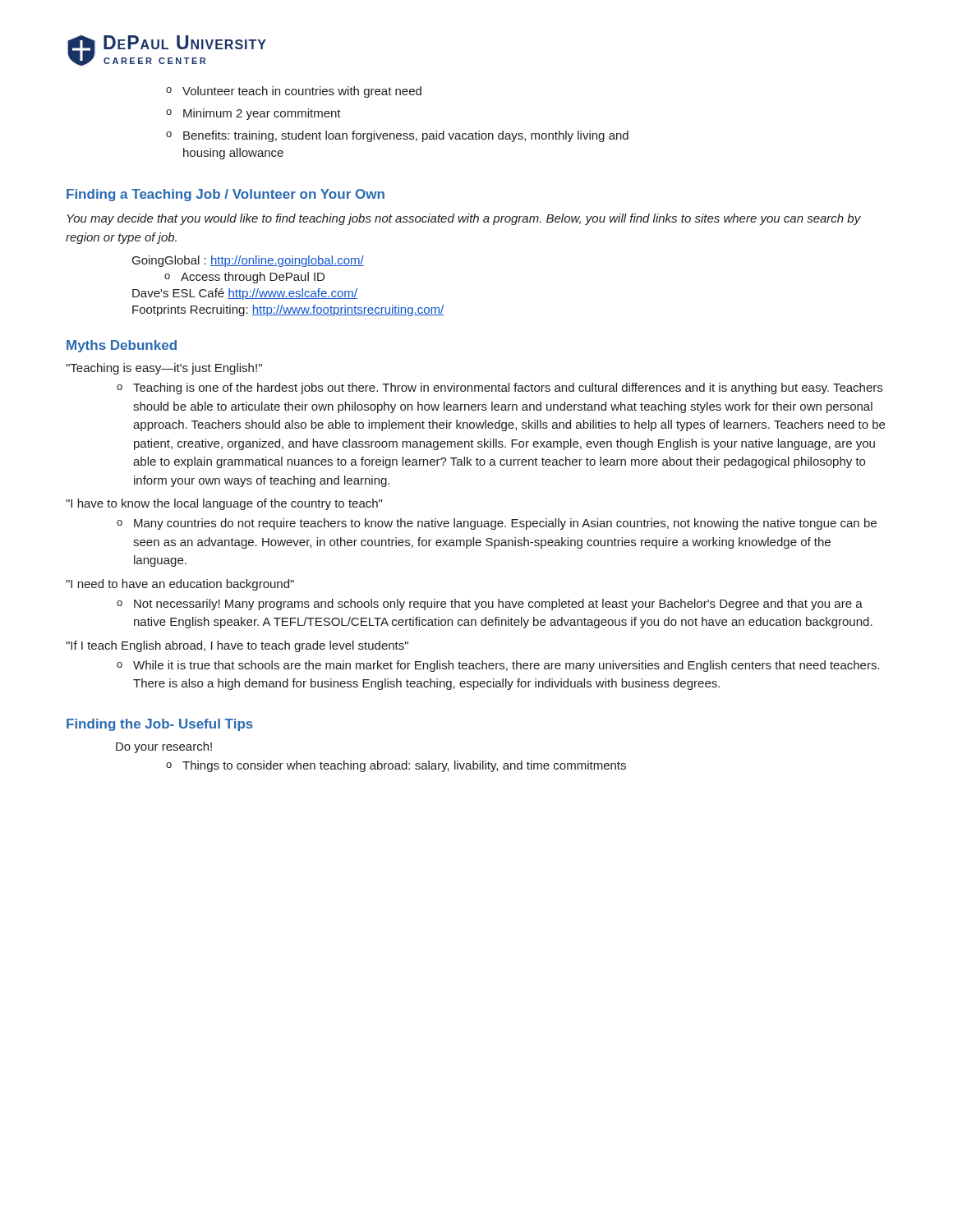The height and width of the screenshot is (1232, 953).
Task: Locate the region starting ""I have to know"
Action: coord(224,503)
